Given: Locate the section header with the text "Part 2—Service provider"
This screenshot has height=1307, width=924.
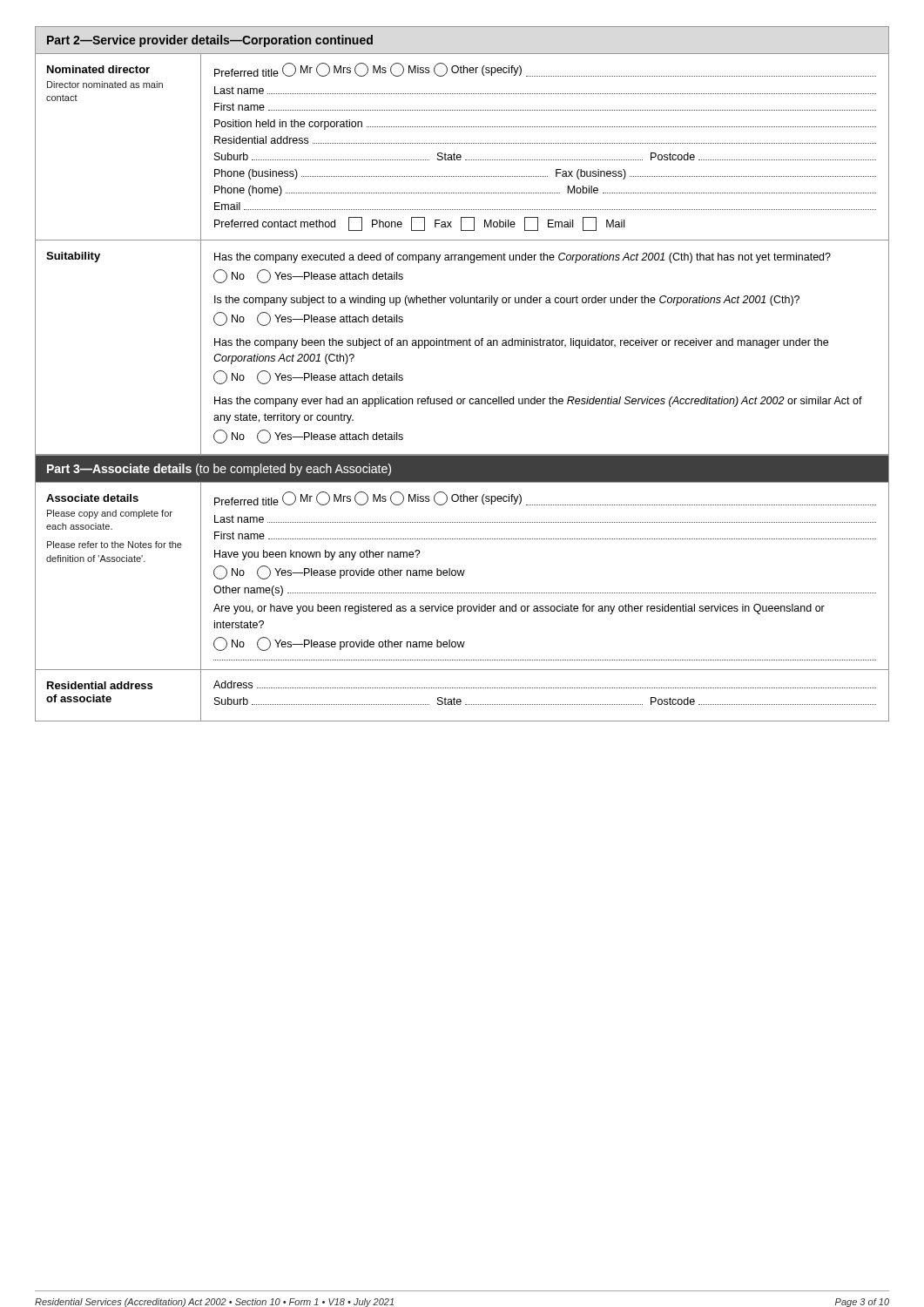Looking at the screenshot, I should click(210, 40).
